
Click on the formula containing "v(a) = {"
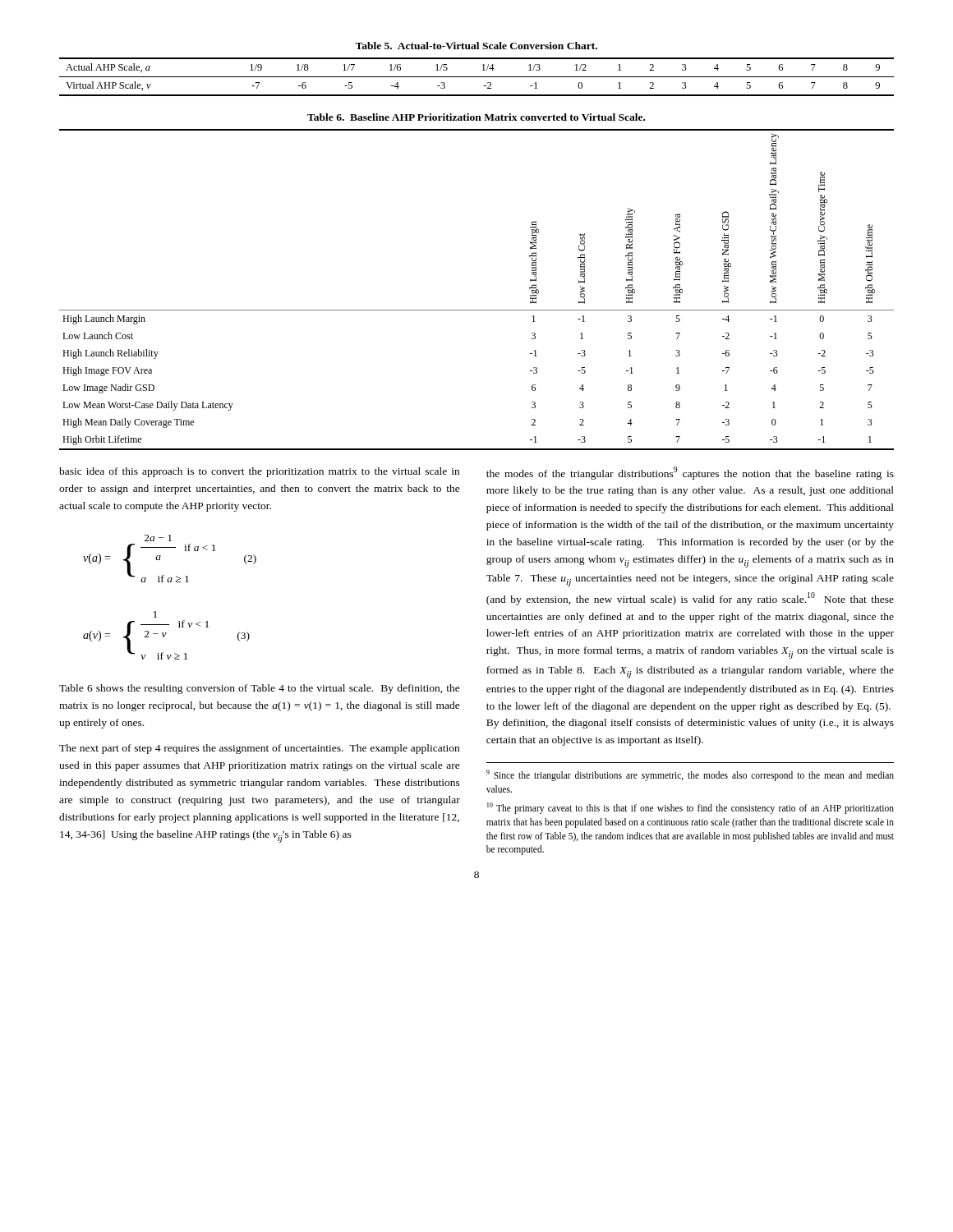click(170, 559)
